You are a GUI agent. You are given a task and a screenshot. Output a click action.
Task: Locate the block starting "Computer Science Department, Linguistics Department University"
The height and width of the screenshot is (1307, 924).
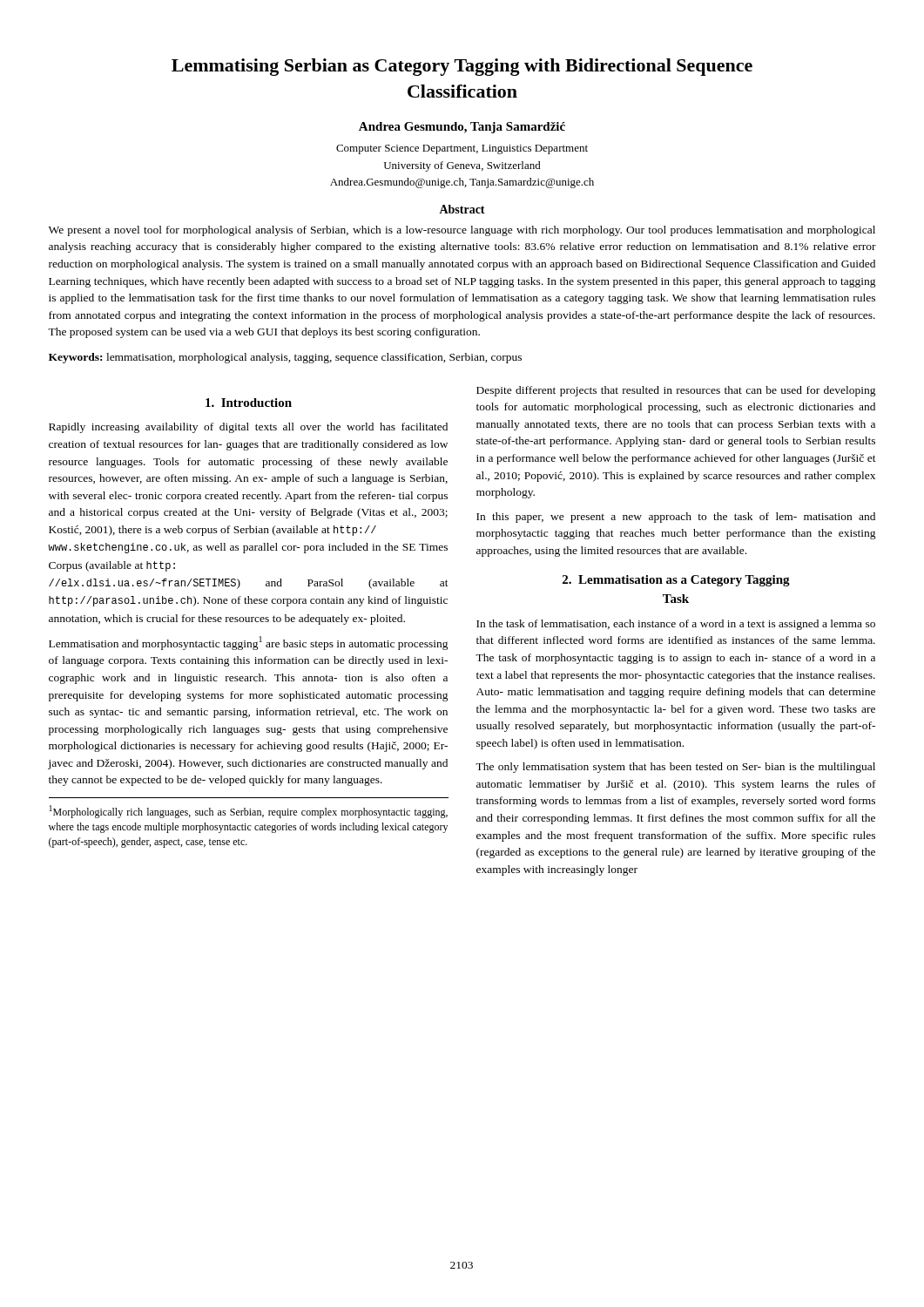coord(462,165)
